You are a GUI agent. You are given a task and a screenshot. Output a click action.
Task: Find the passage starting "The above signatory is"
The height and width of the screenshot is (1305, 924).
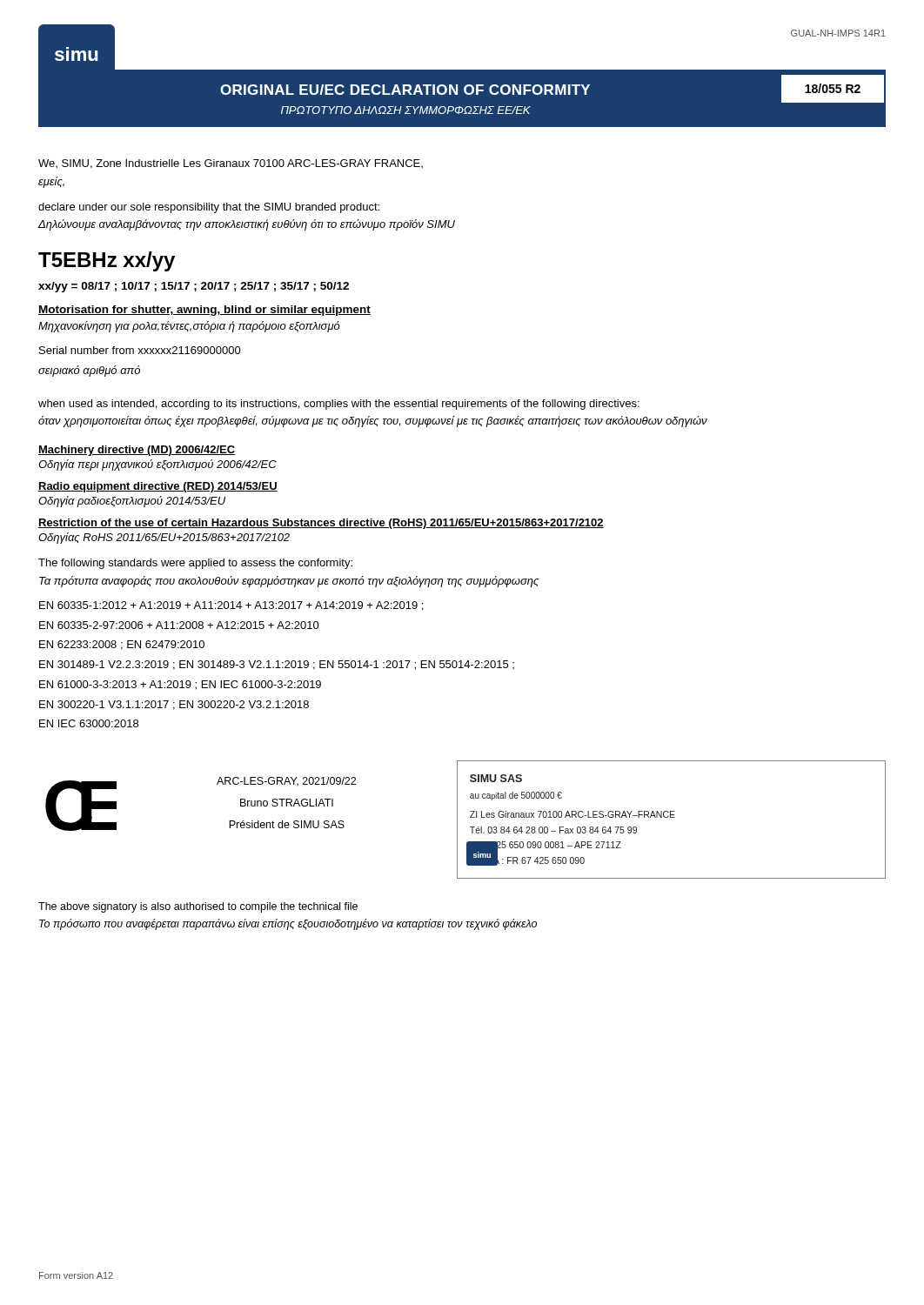288,915
